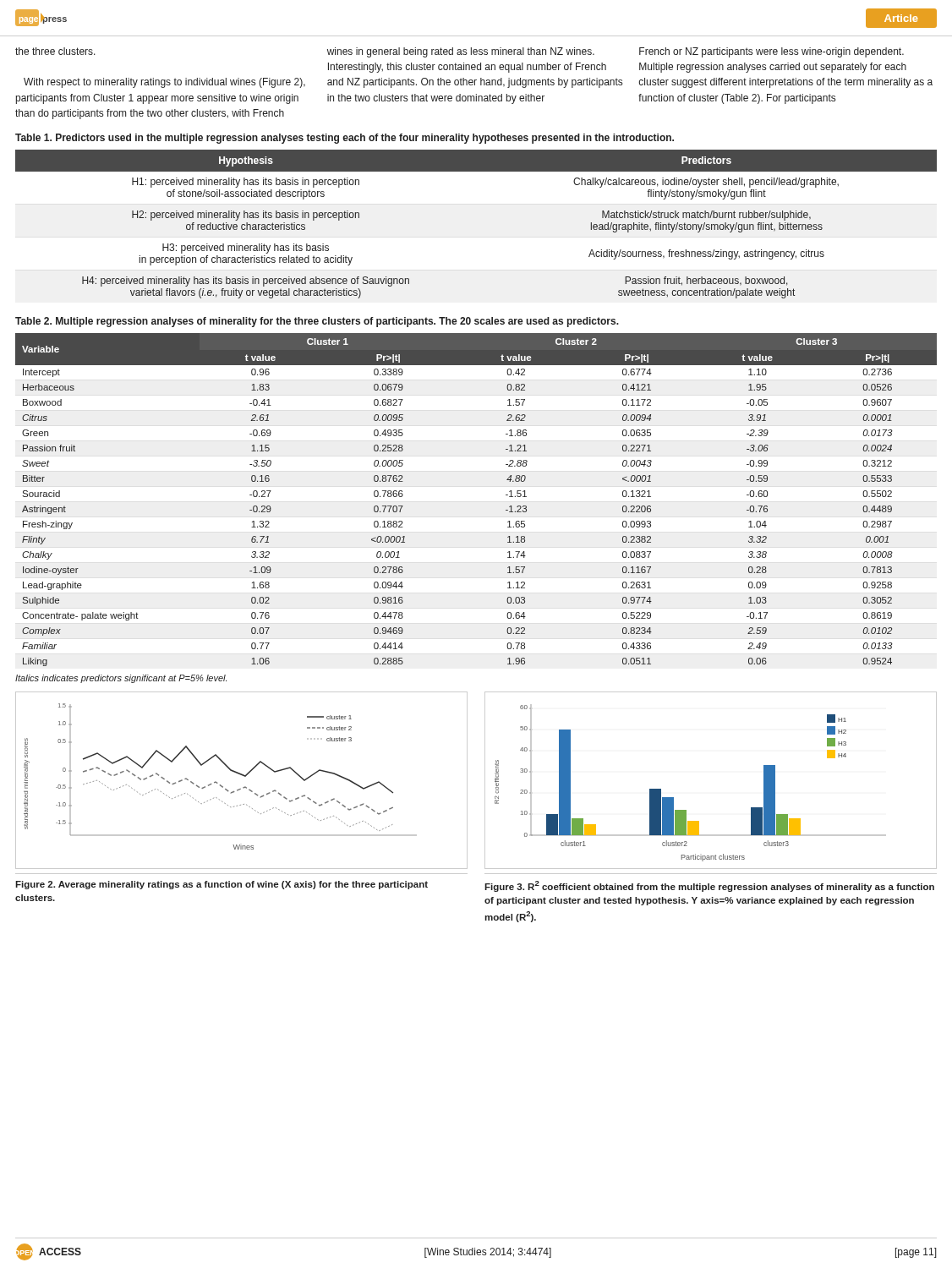Screen dimensions: 1268x952
Task: Find the table that mentions "t value"
Action: point(476,501)
